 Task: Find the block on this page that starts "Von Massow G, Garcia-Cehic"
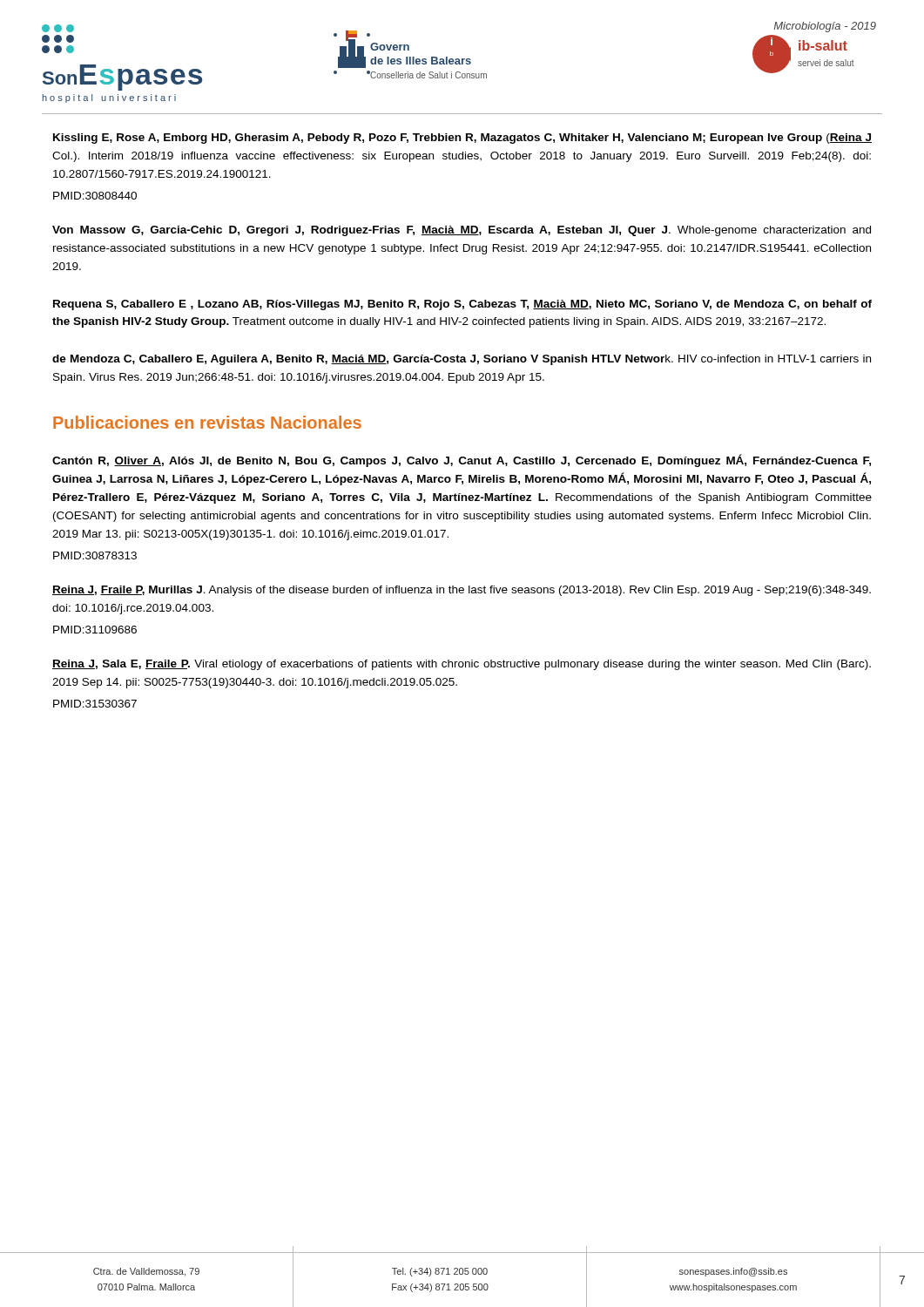point(462,248)
